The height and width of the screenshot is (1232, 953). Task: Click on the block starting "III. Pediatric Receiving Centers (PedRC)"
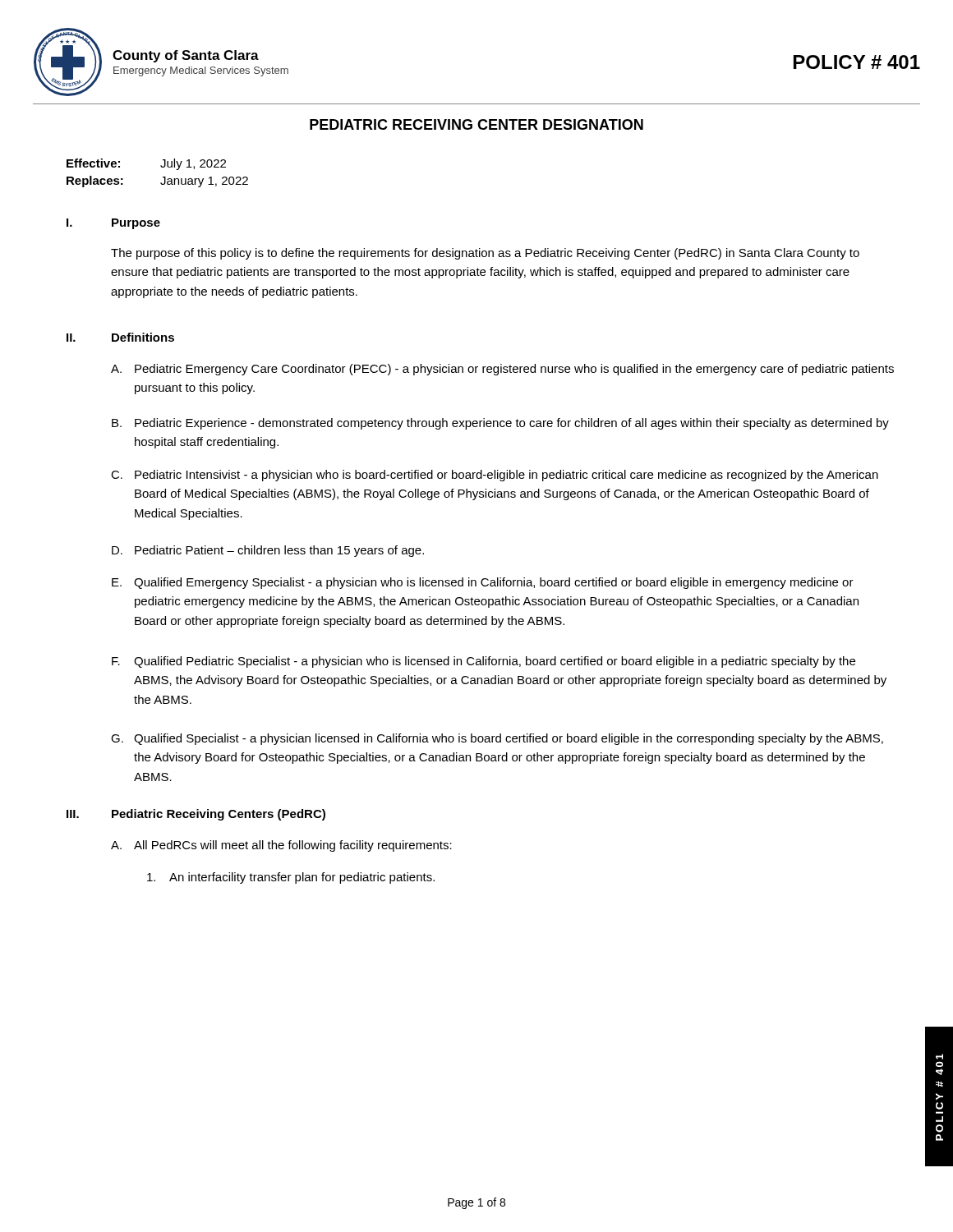click(196, 814)
